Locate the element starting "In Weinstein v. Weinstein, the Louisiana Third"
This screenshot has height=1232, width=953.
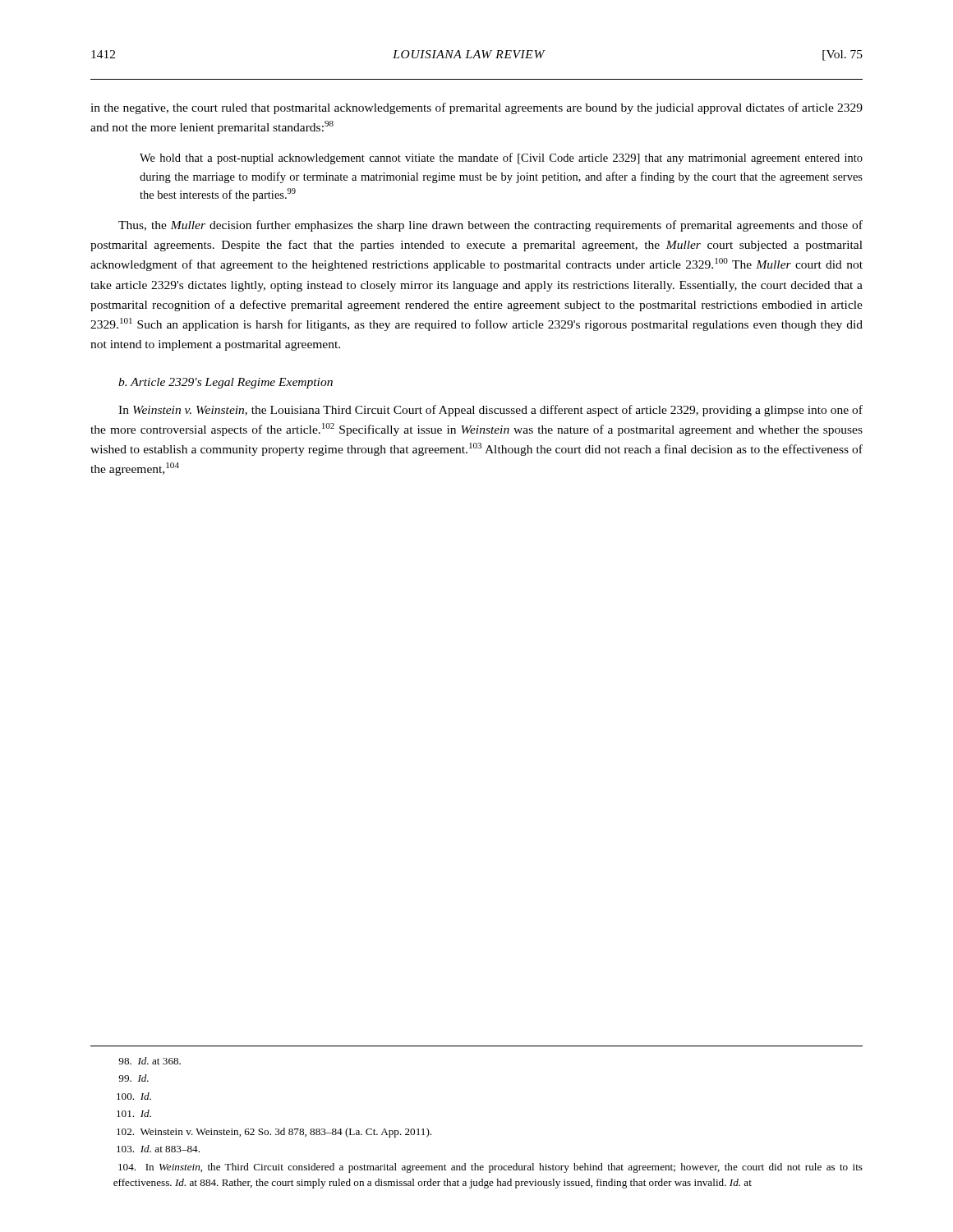tap(476, 439)
